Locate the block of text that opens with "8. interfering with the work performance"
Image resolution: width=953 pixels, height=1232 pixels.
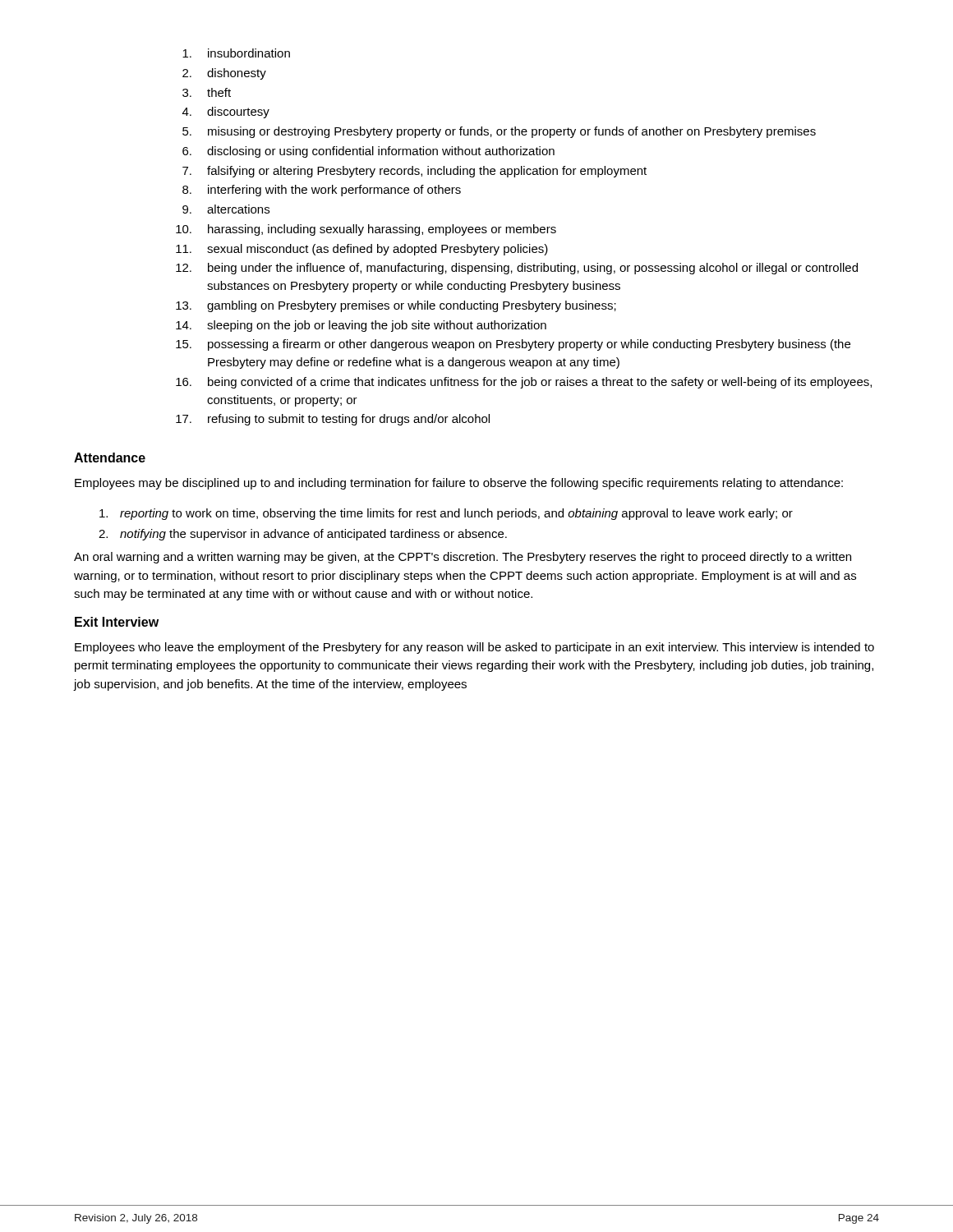[x=322, y=191]
